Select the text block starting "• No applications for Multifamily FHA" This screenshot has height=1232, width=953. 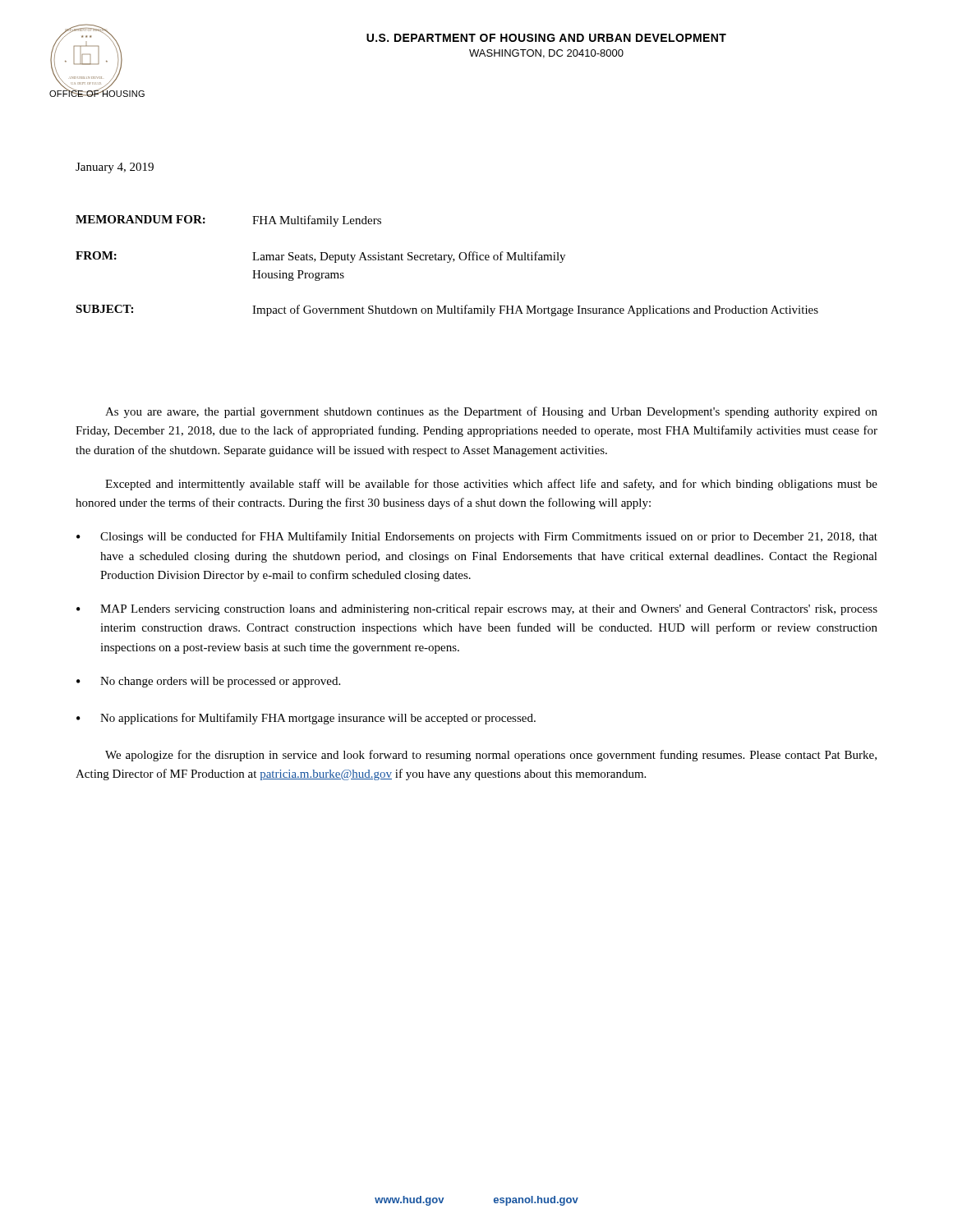coord(476,720)
